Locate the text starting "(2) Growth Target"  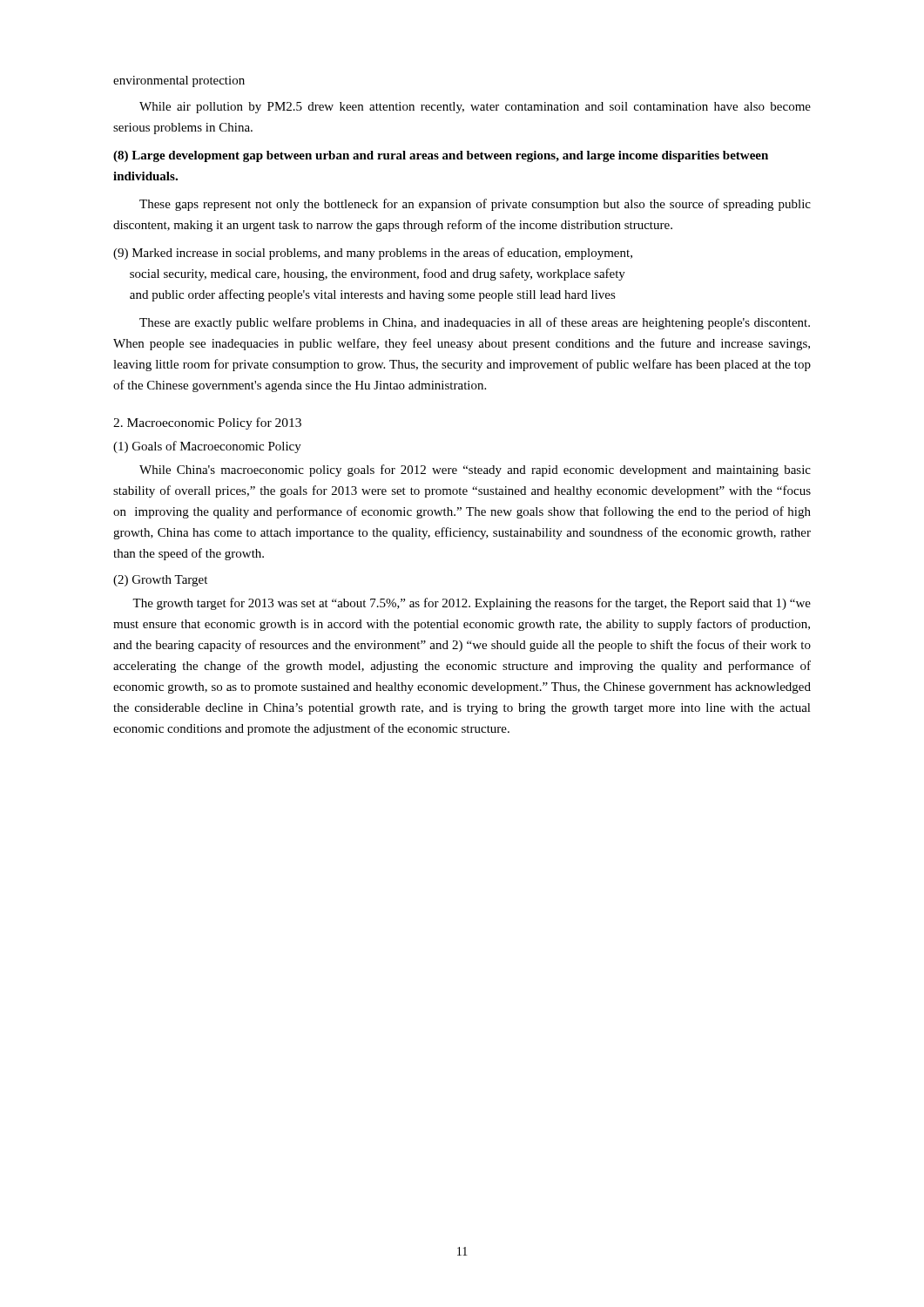coord(160,579)
